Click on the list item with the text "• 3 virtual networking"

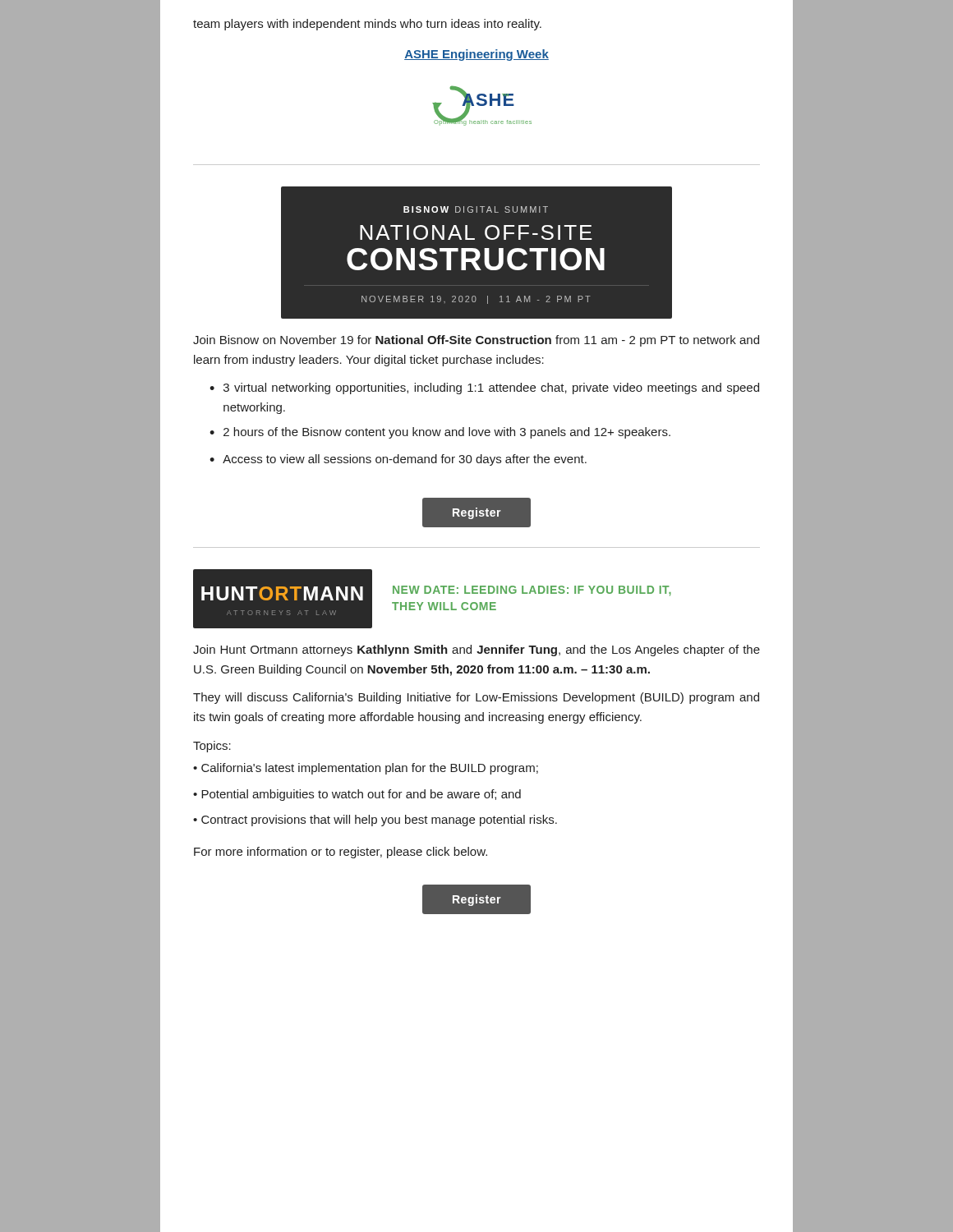pos(485,398)
